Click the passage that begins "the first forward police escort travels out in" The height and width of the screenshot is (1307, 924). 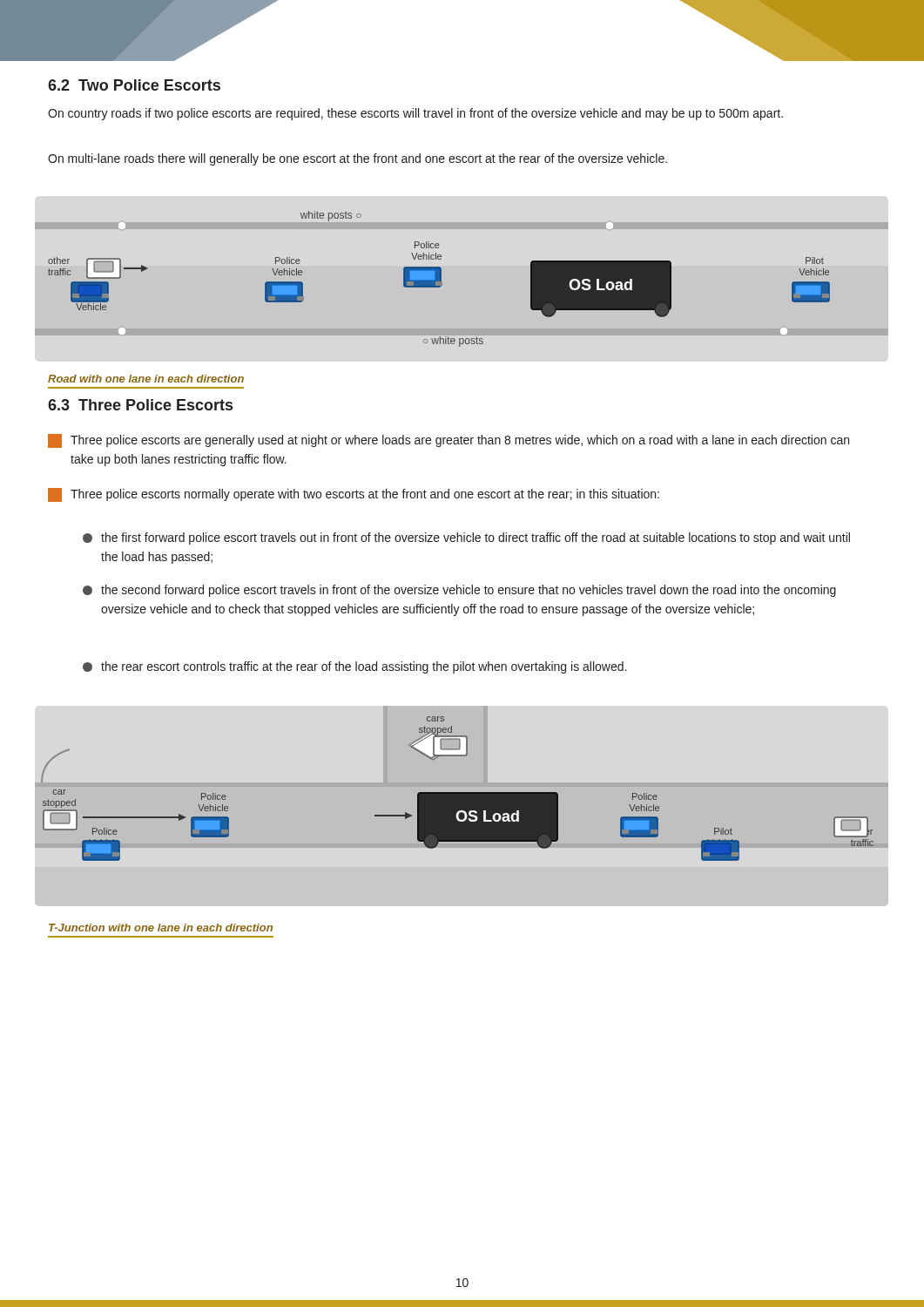[x=470, y=548]
